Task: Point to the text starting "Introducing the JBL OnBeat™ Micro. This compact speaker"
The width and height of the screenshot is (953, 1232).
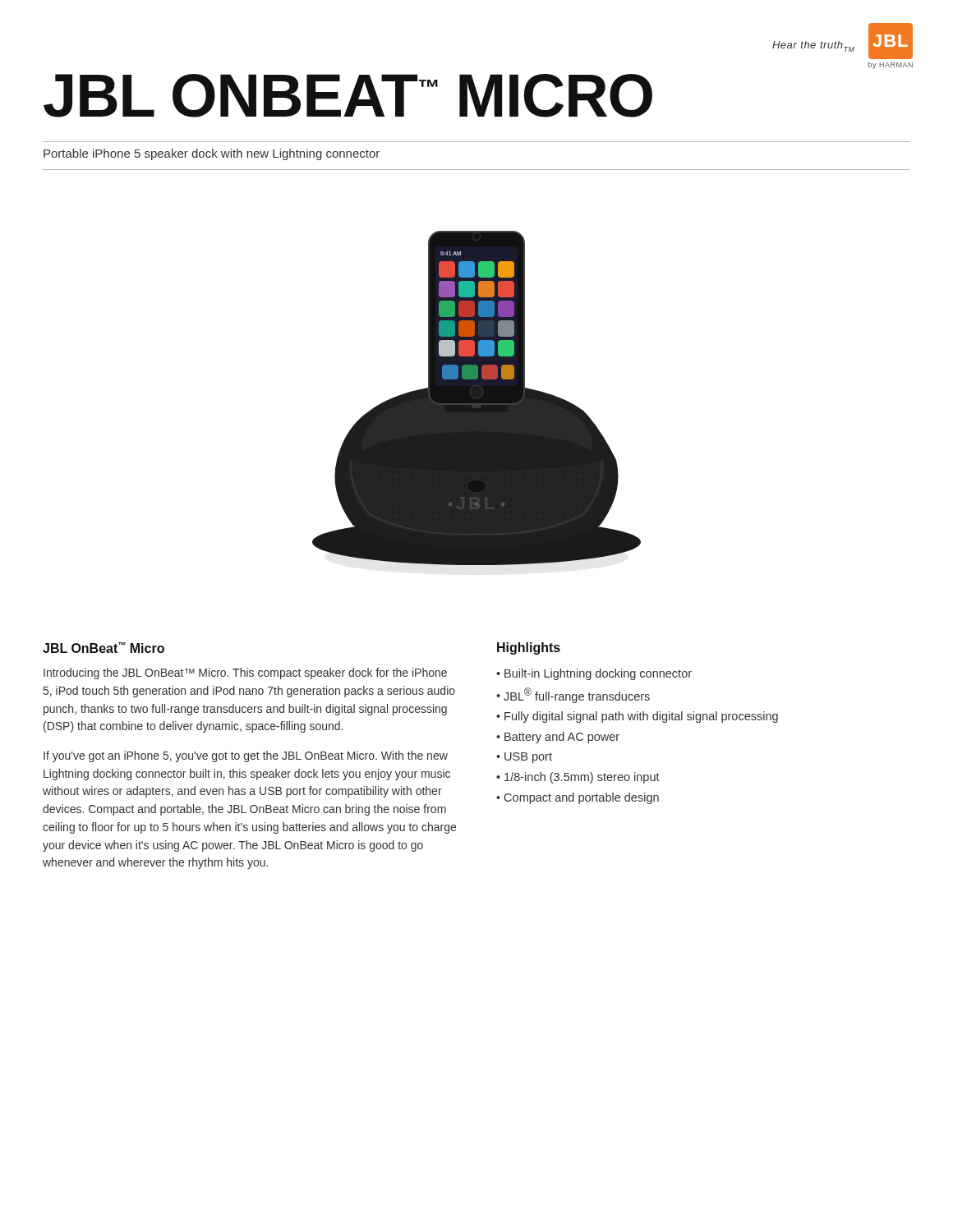Action: 249,700
